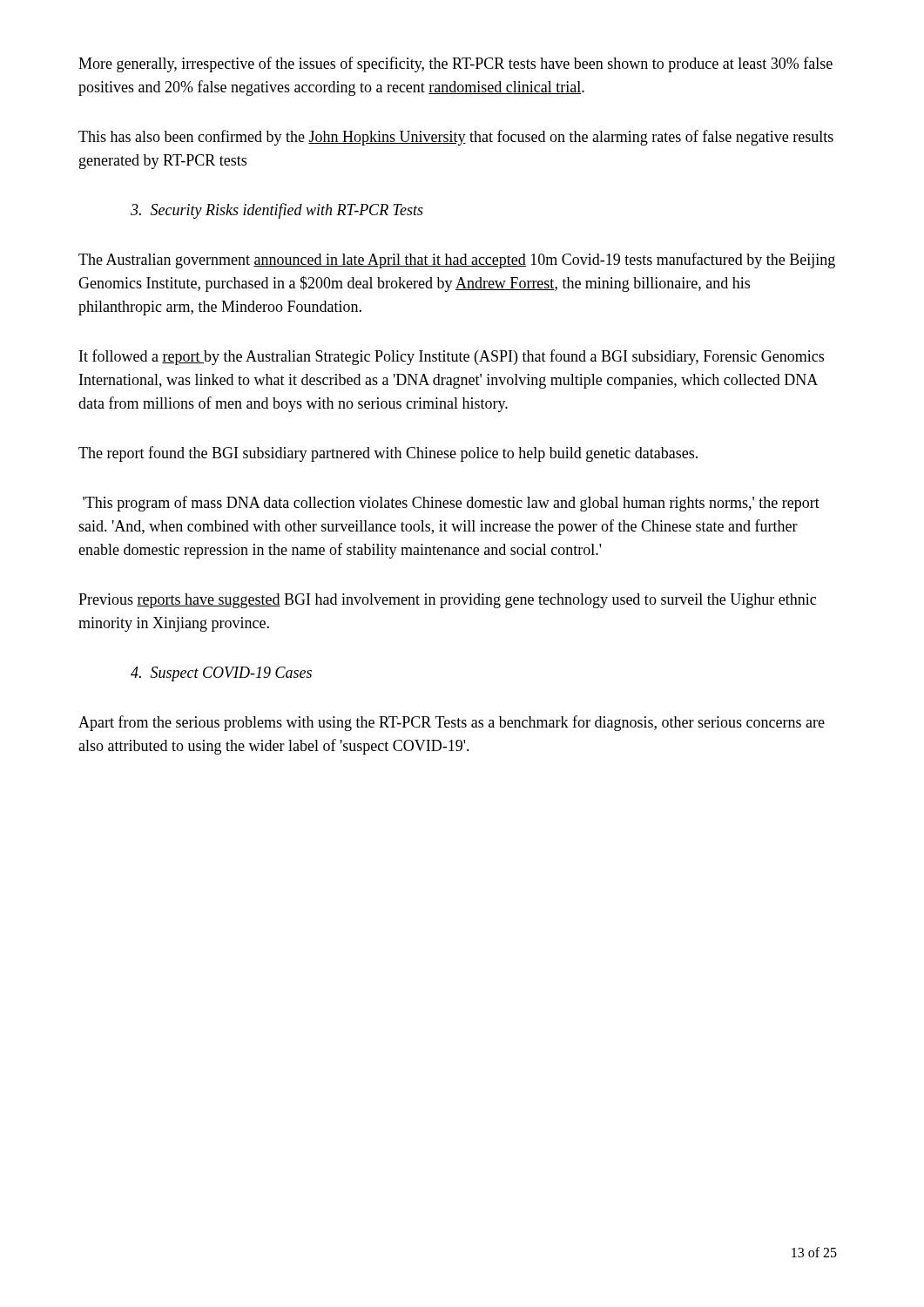This screenshot has height=1307, width=924.
Task: Point to the block beginning "Apart from the"
Action: point(452,734)
